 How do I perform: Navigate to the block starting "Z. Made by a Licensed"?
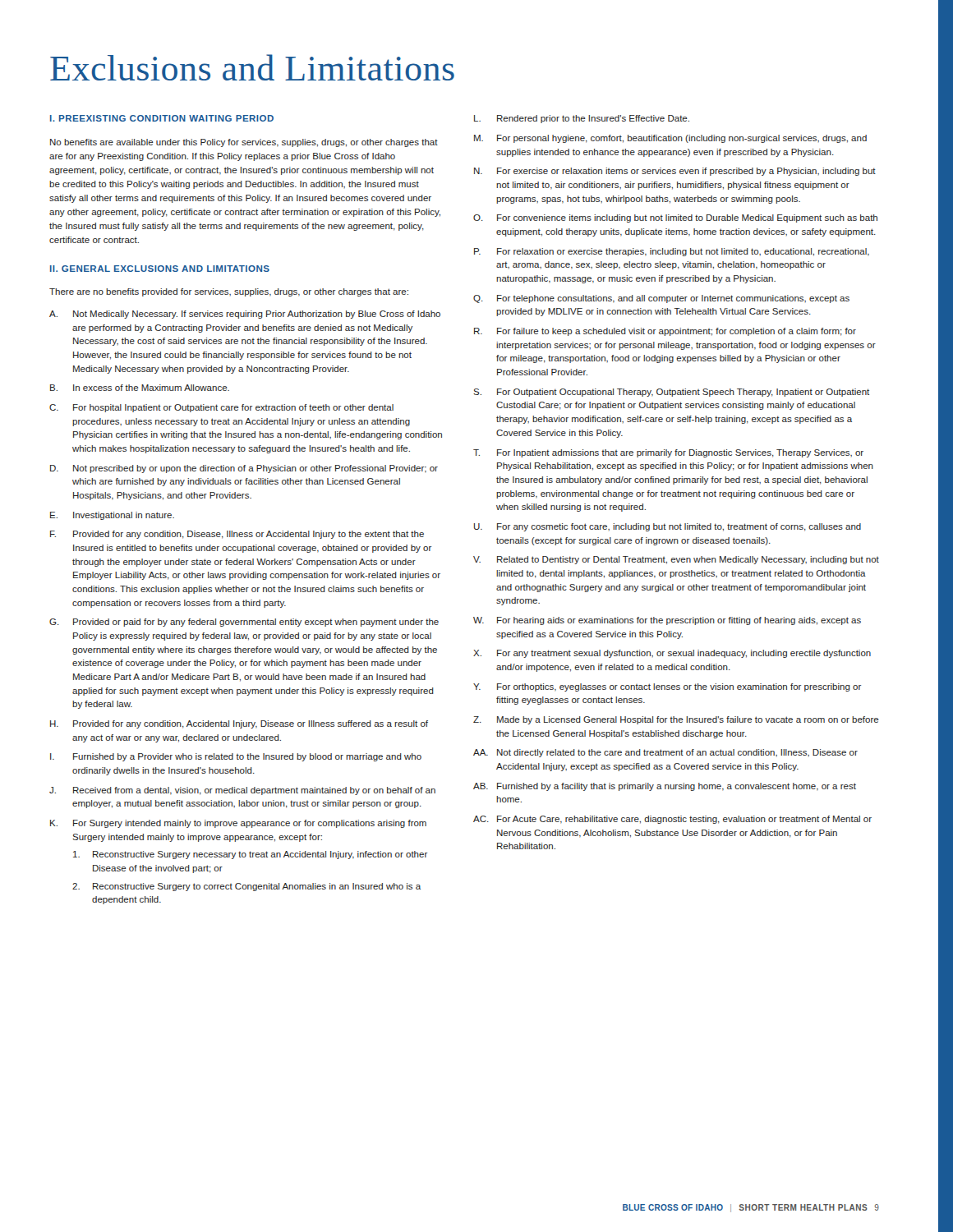[x=676, y=727]
